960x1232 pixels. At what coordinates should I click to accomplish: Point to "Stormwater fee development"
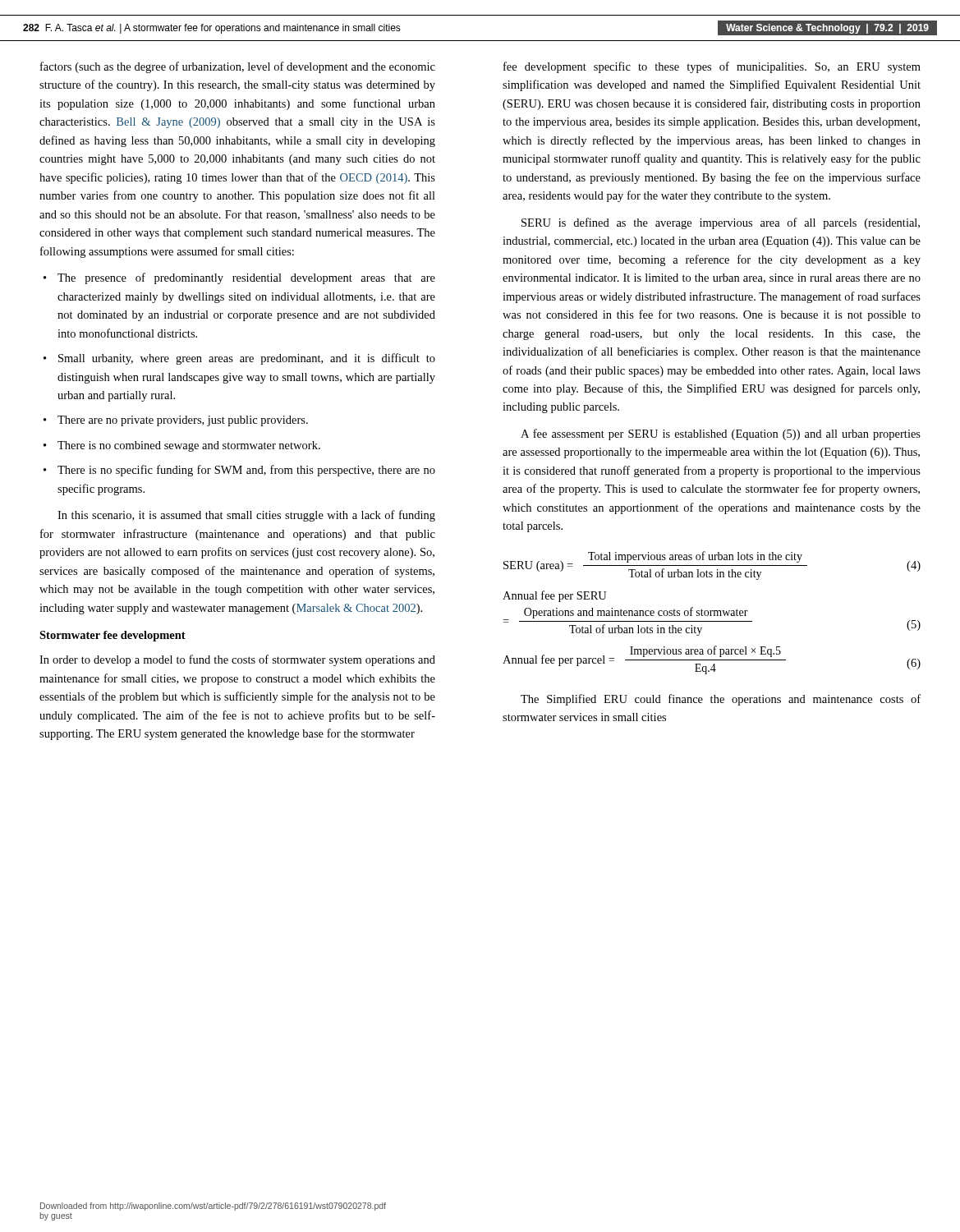tap(112, 635)
